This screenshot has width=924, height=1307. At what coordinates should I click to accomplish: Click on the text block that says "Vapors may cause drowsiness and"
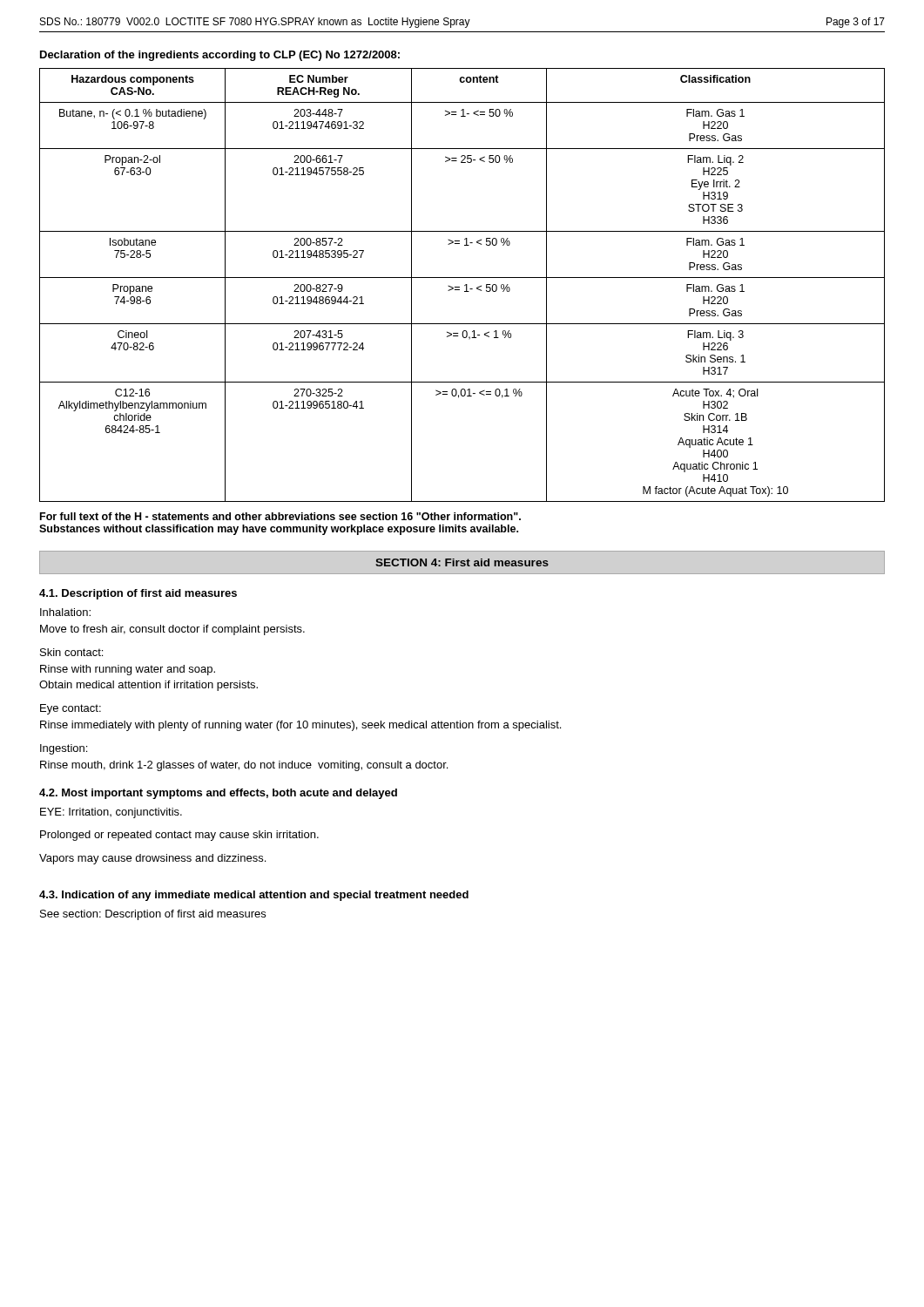click(x=153, y=858)
